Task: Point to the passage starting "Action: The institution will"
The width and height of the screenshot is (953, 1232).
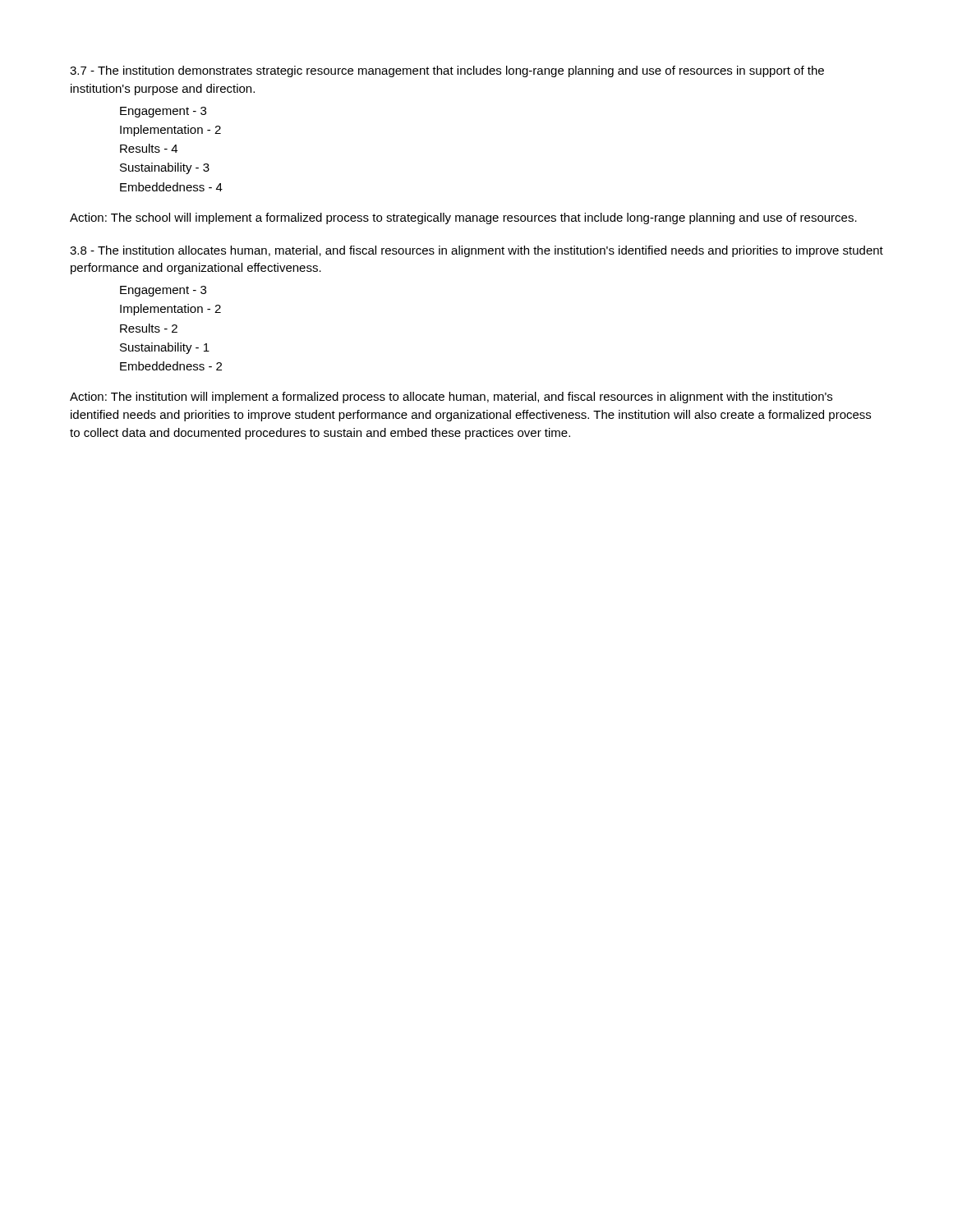Action: pyautogui.click(x=476, y=415)
